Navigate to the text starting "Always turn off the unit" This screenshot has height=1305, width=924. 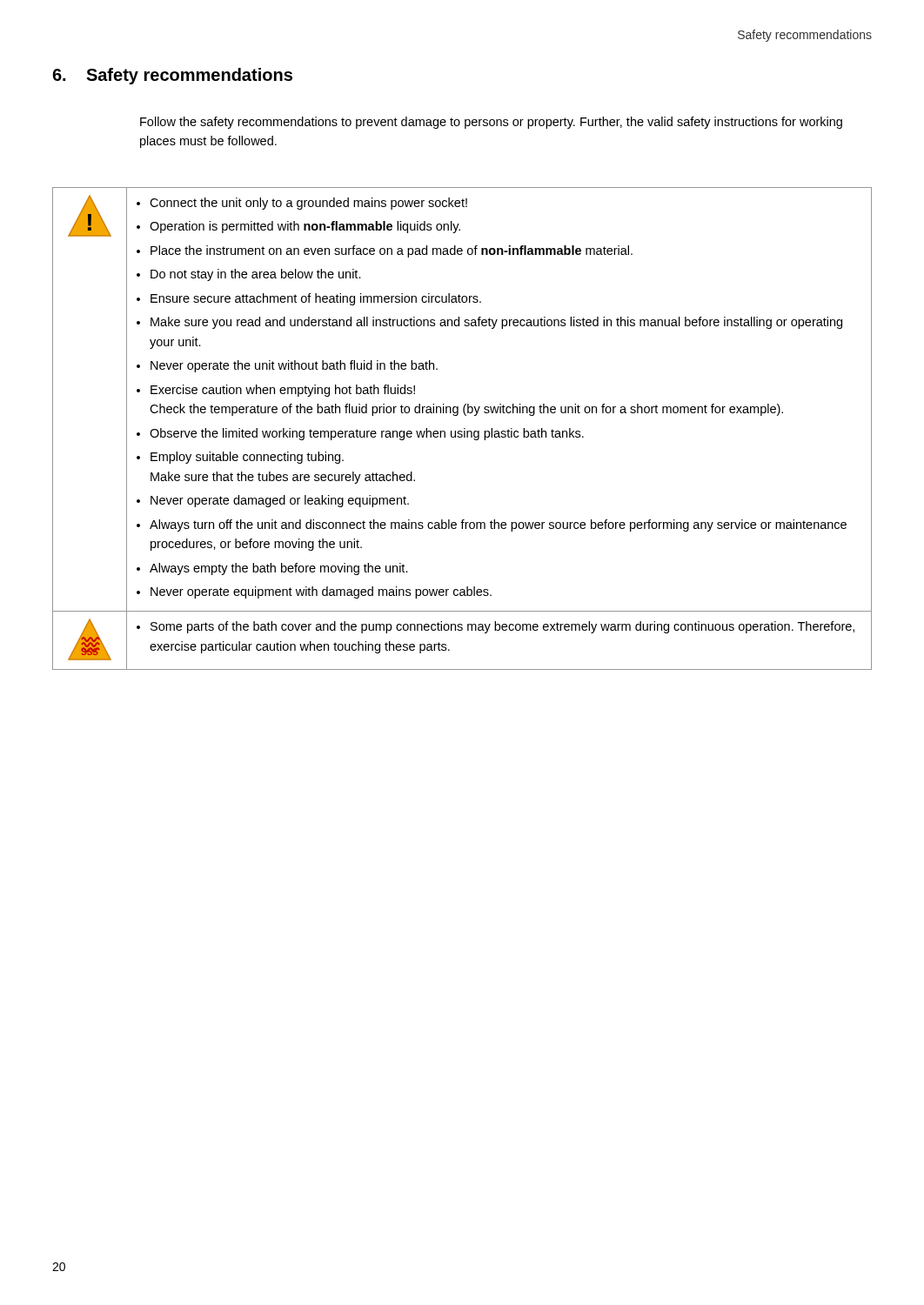(x=498, y=534)
